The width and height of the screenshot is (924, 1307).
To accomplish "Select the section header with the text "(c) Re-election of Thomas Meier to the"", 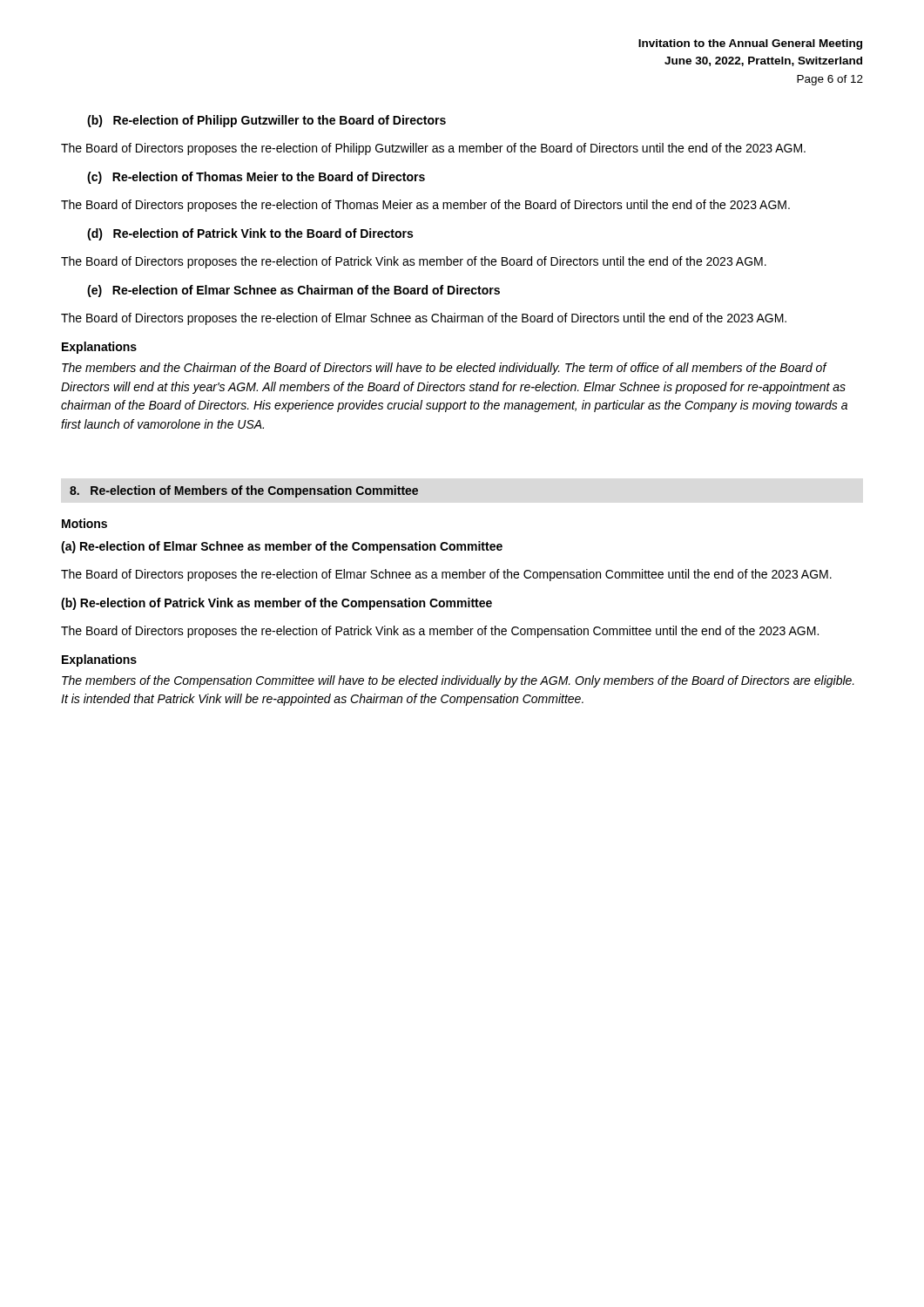I will click(x=256, y=177).
